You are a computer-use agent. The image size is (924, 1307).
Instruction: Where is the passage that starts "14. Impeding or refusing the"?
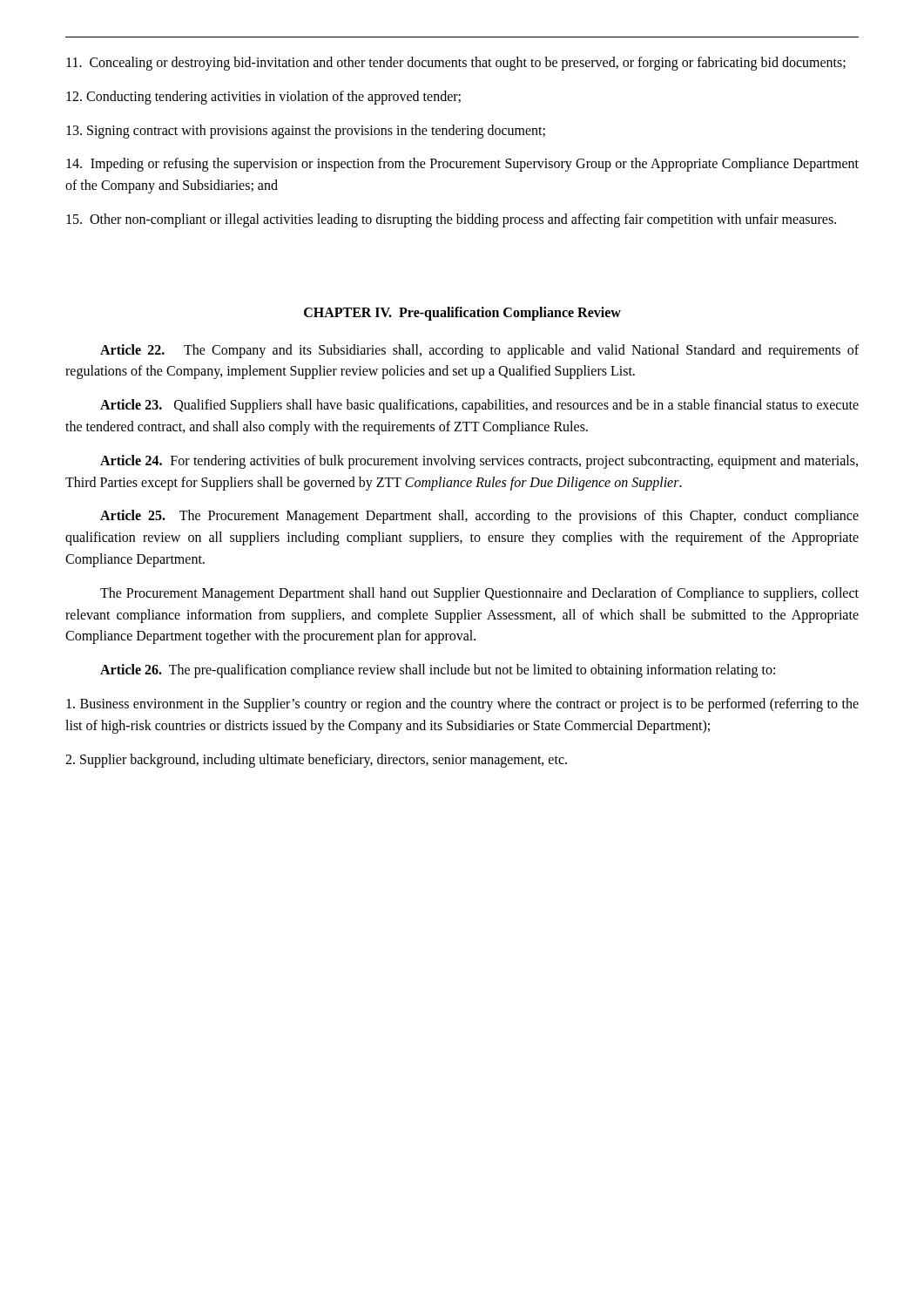click(462, 175)
